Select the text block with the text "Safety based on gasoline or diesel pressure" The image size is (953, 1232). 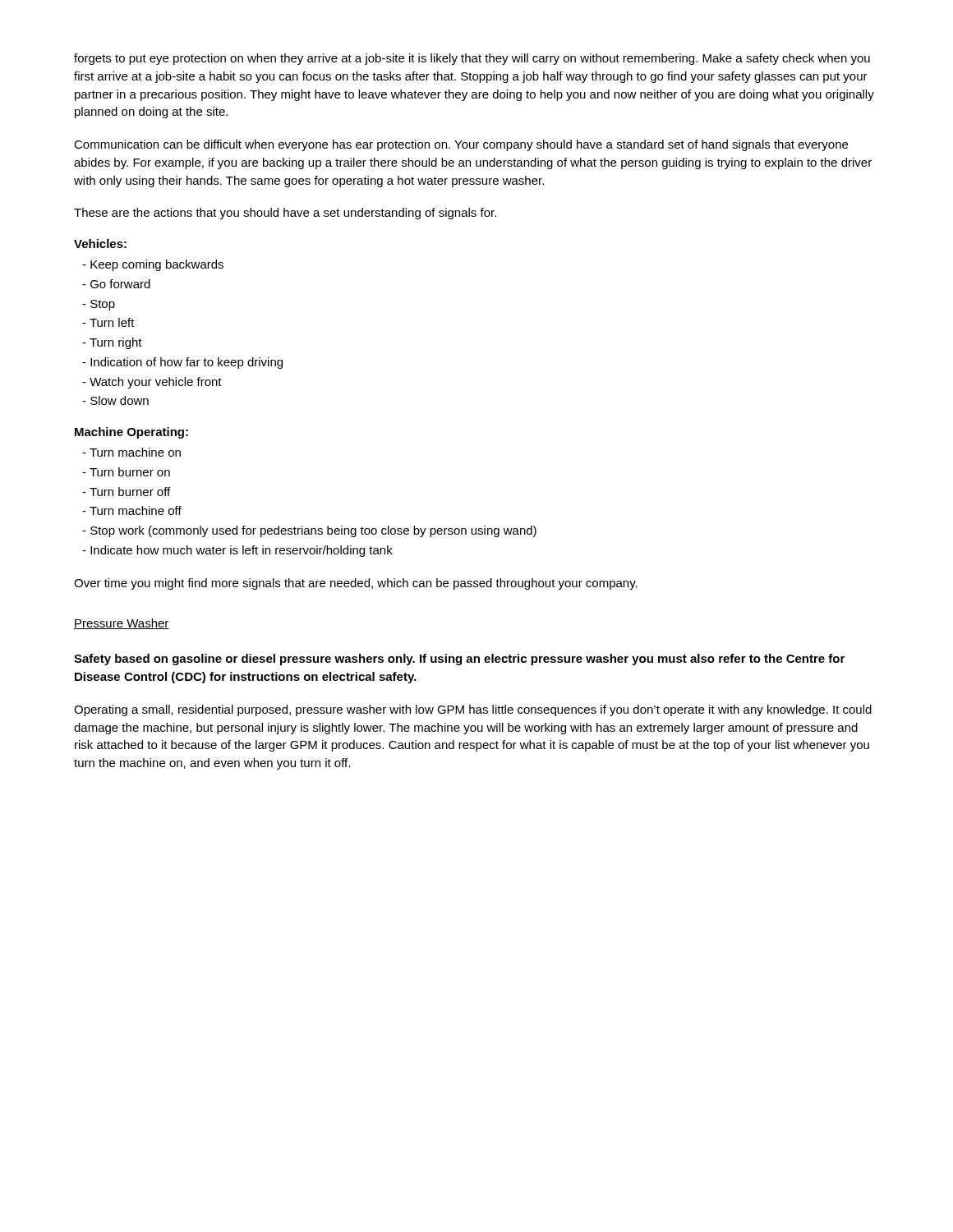click(x=459, y=667)
